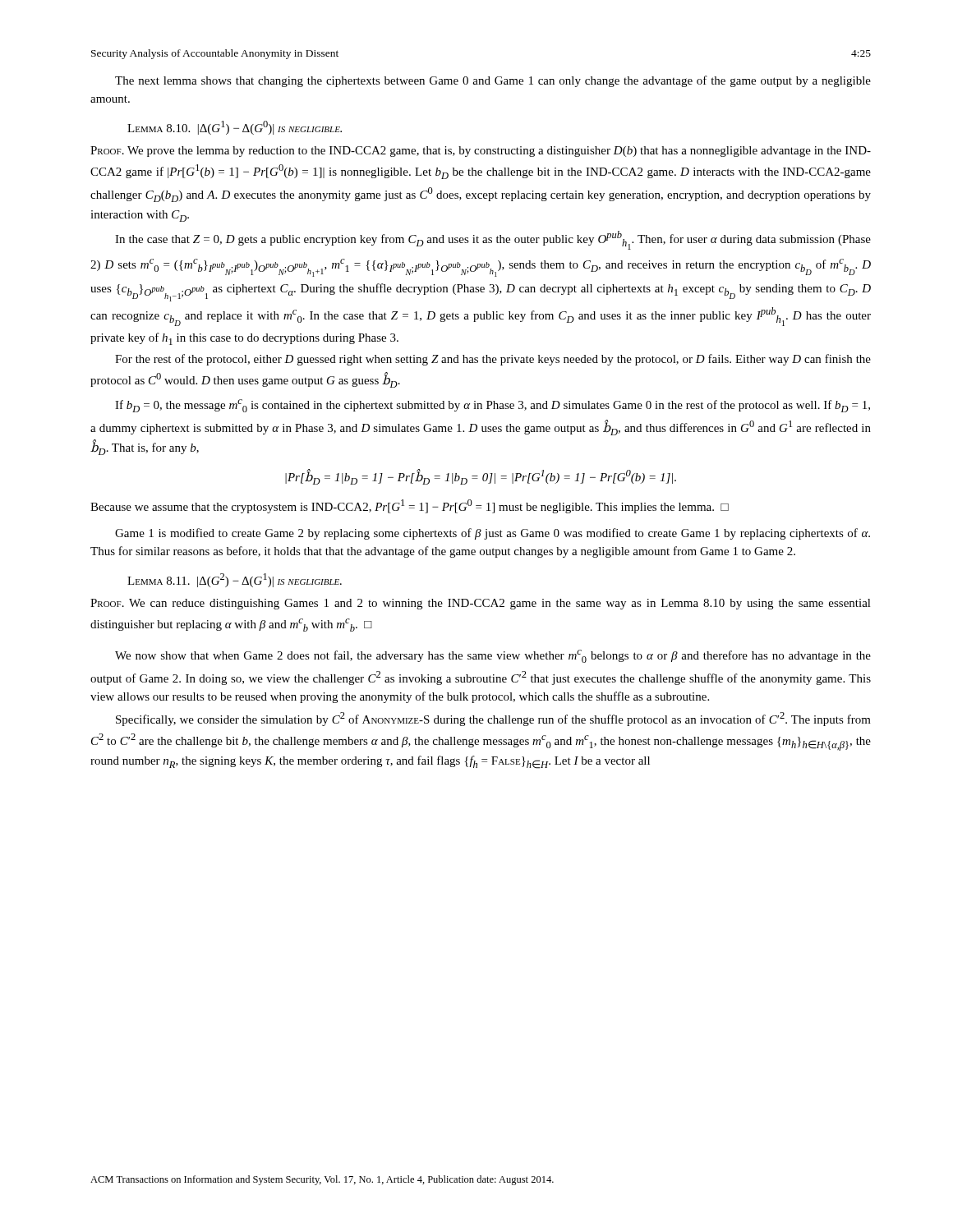The height and width of the screenshot is (1232, 953).
Task: Find the text block that reads "We now show that"
Action: coord(481,675)
